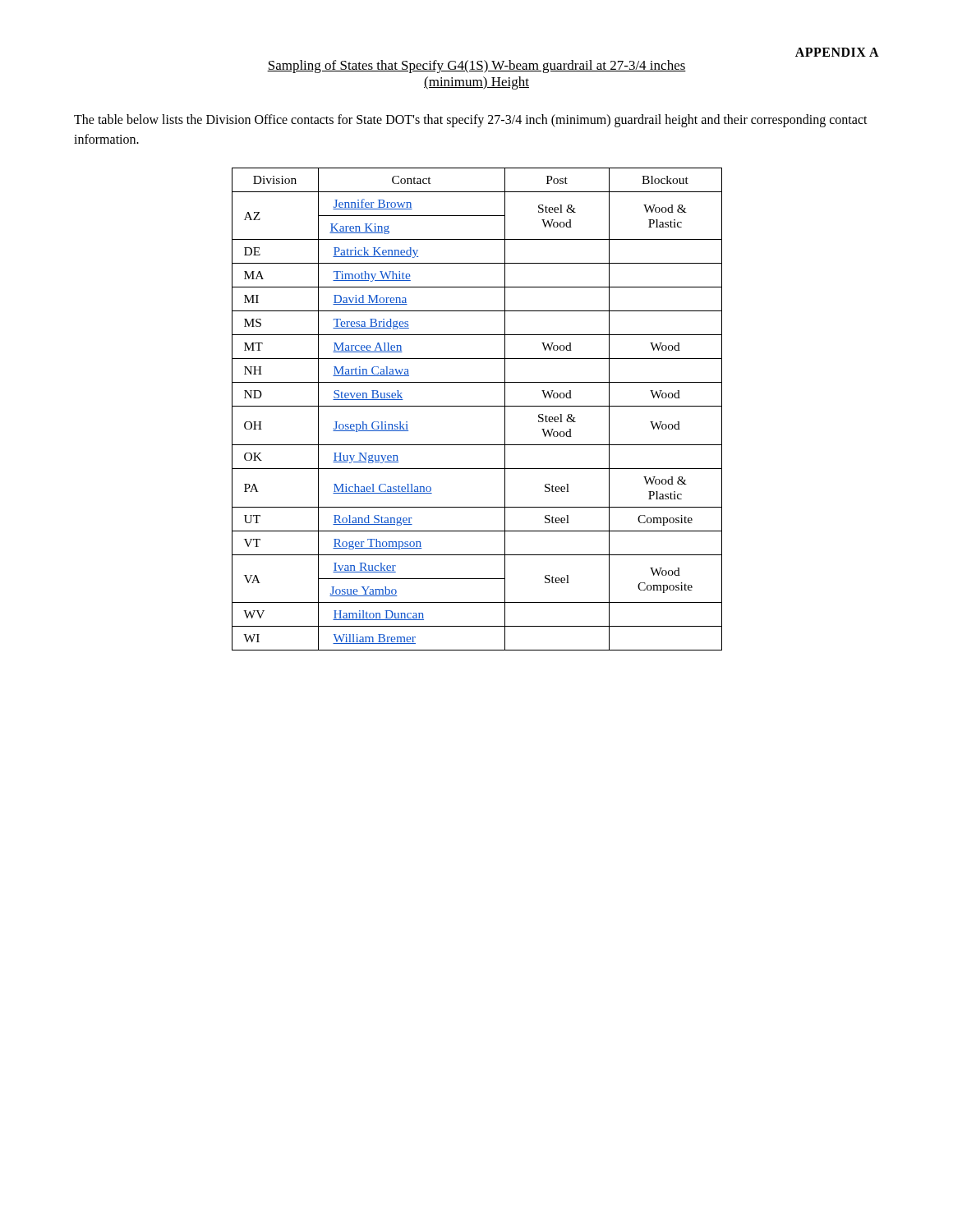Locate the block of text that opens with "The table below"
953x1232 pixels.
[x=471, y=129]
